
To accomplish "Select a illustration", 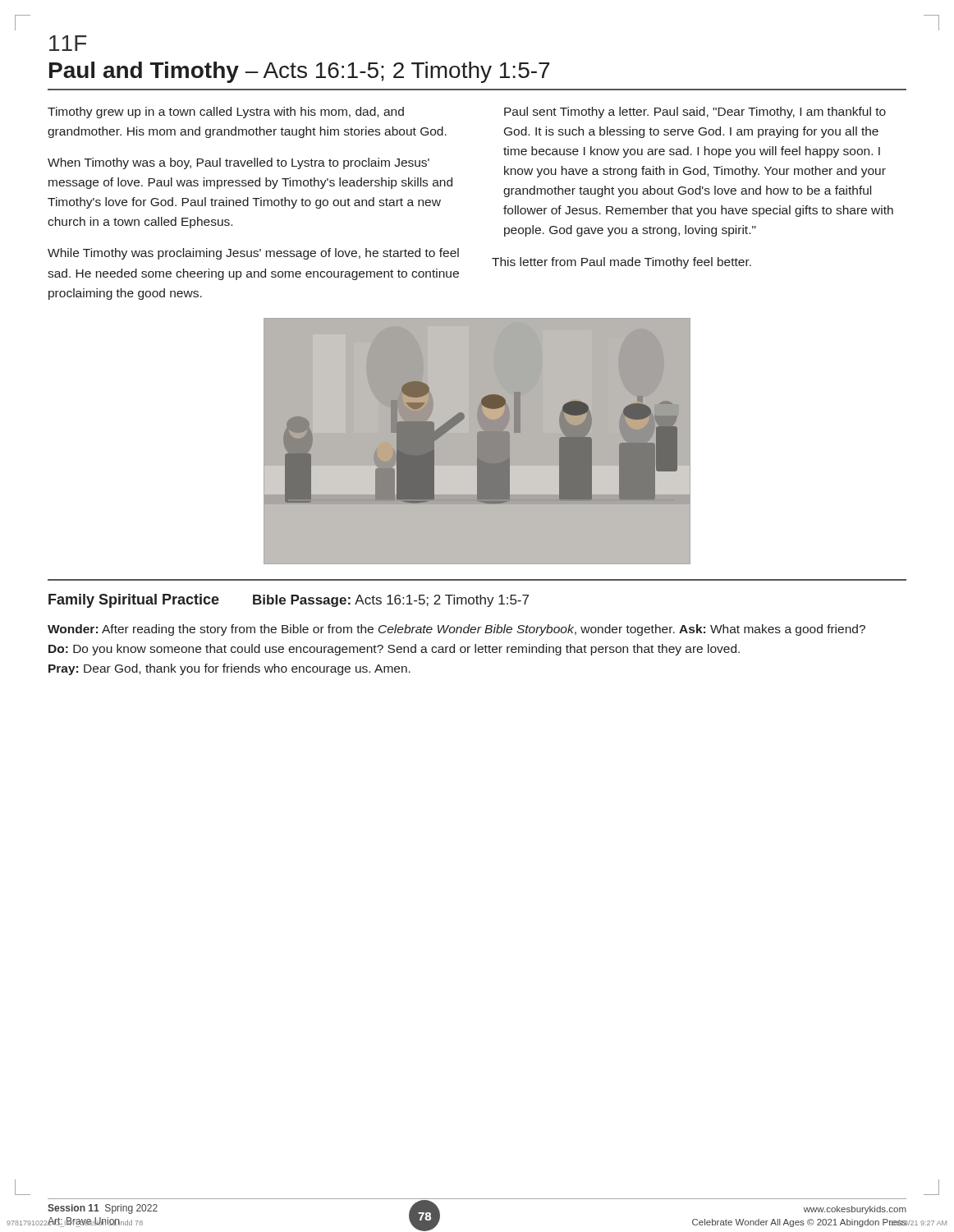I will 477,441.
